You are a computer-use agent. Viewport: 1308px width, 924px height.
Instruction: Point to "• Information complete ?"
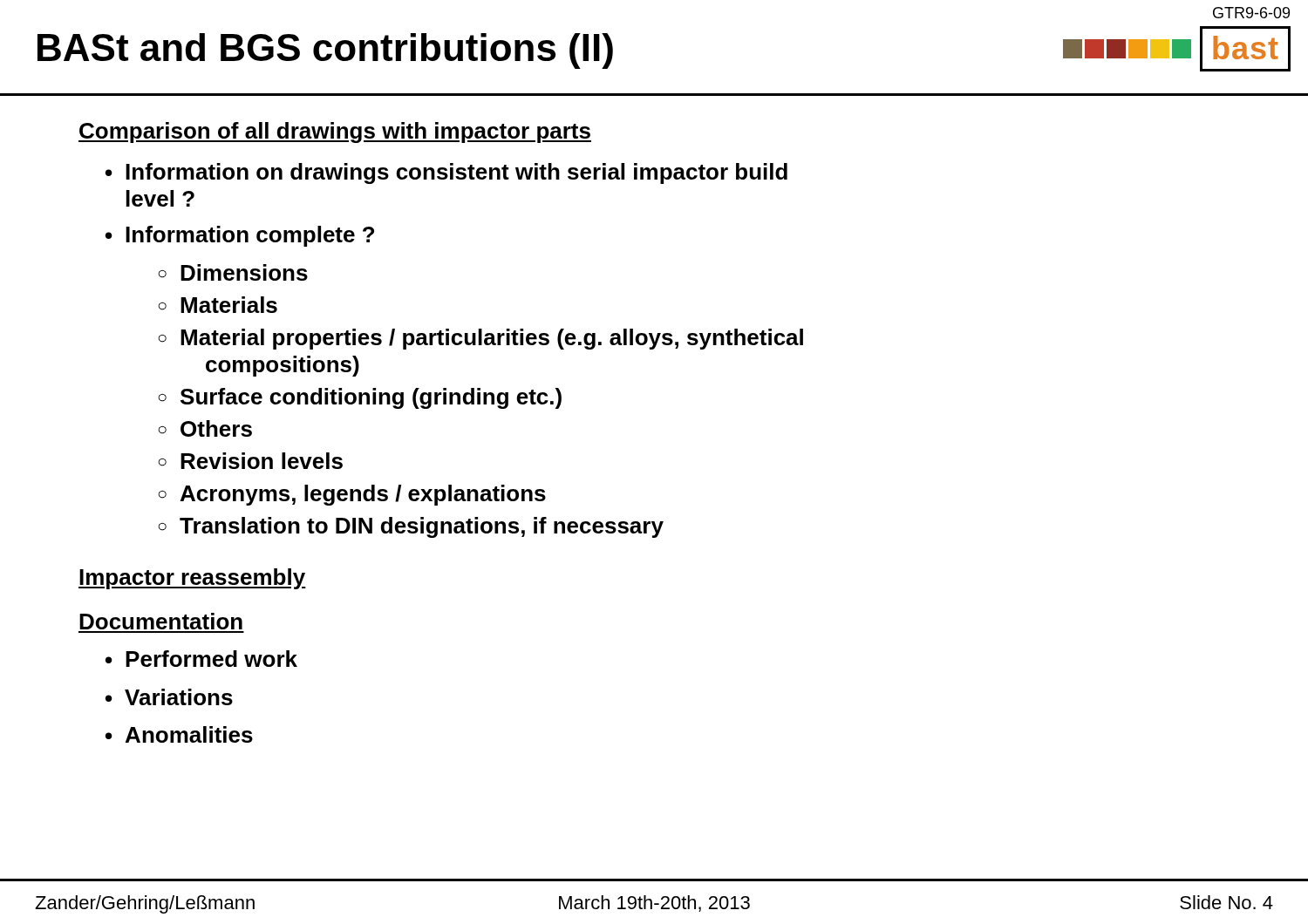click(x=240, y=236)
